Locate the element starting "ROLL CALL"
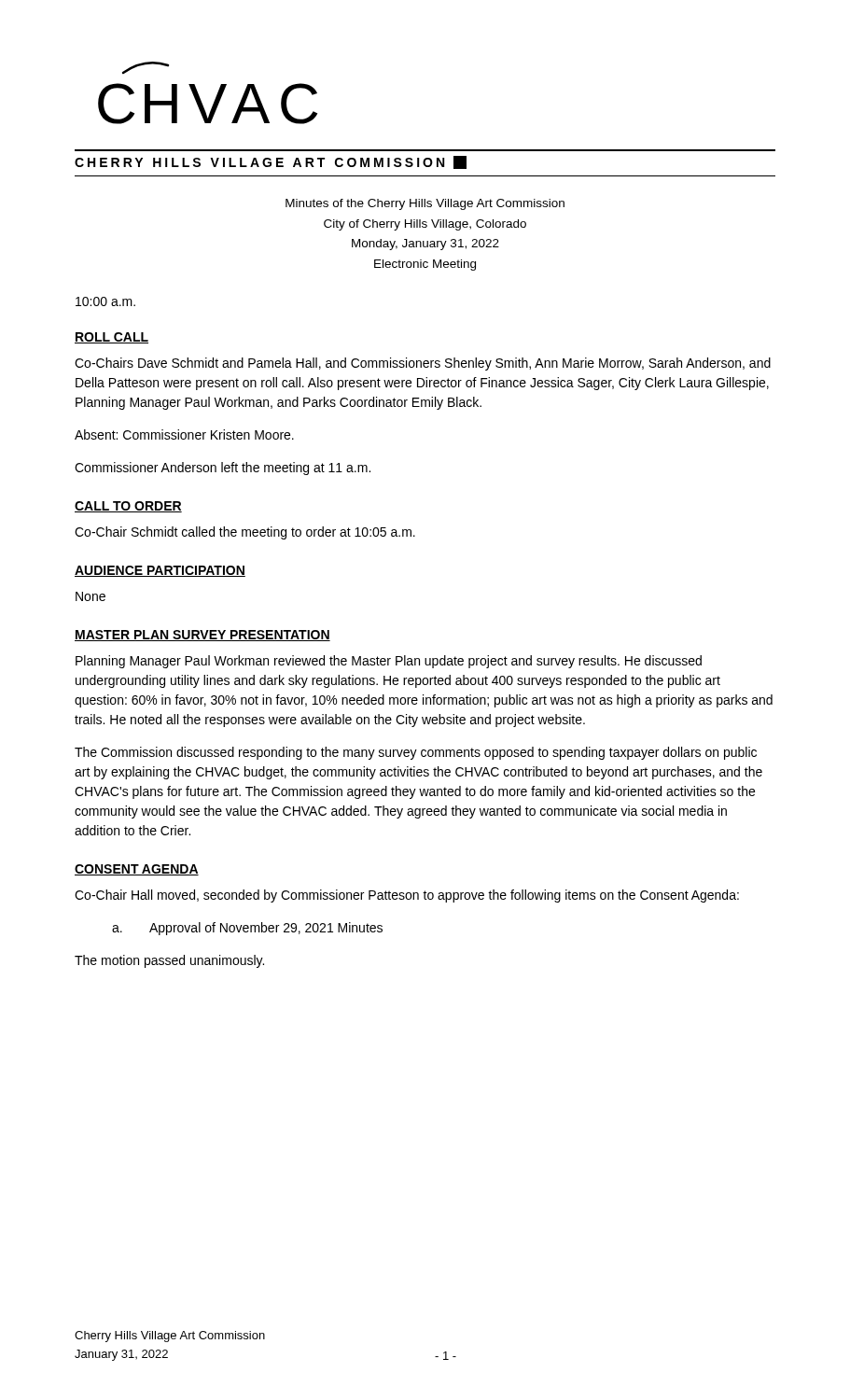The height and width of the screenshot is (1400, 850). (112, 337)
